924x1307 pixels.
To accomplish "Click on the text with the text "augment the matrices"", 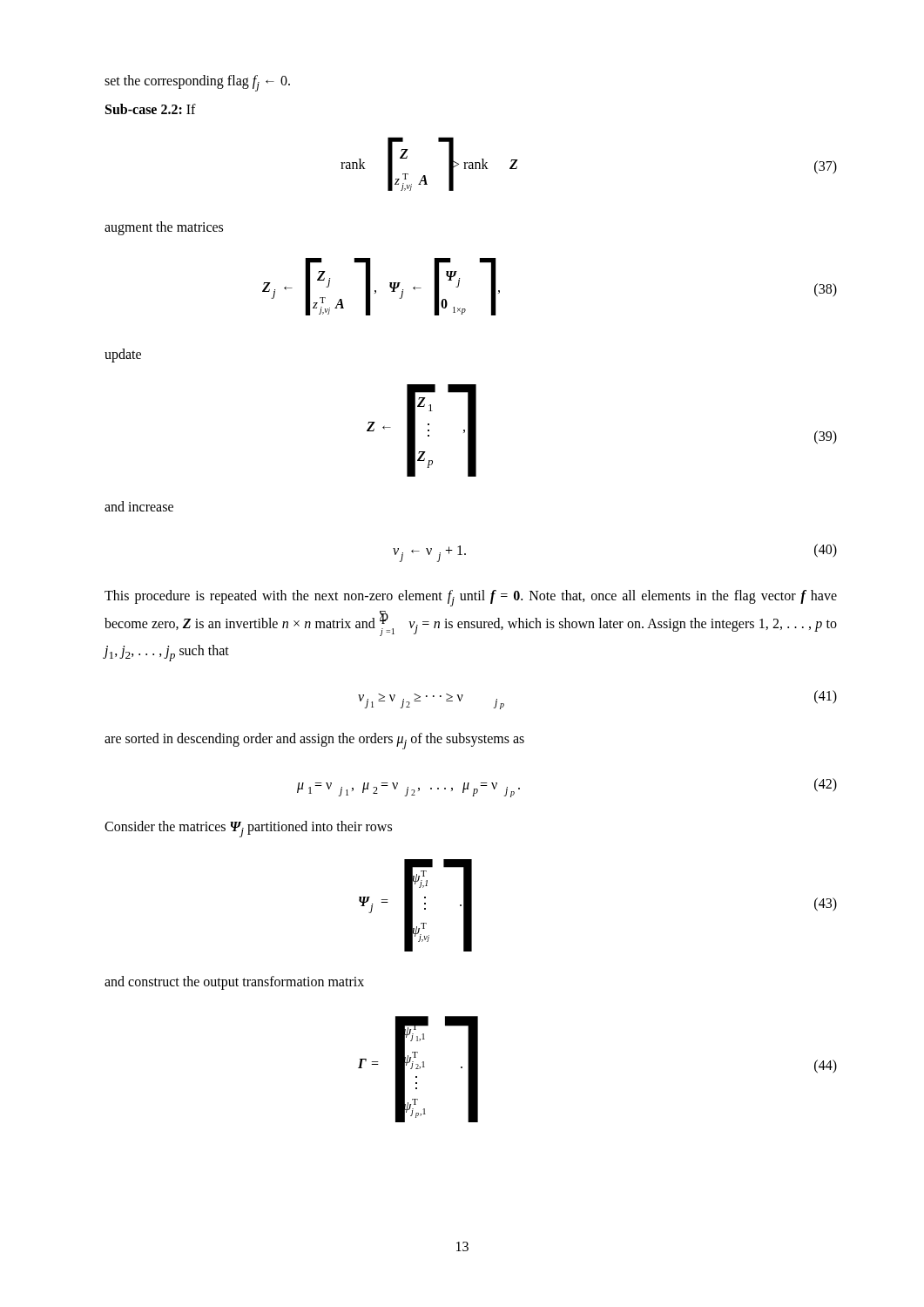I will coord(164,227).
